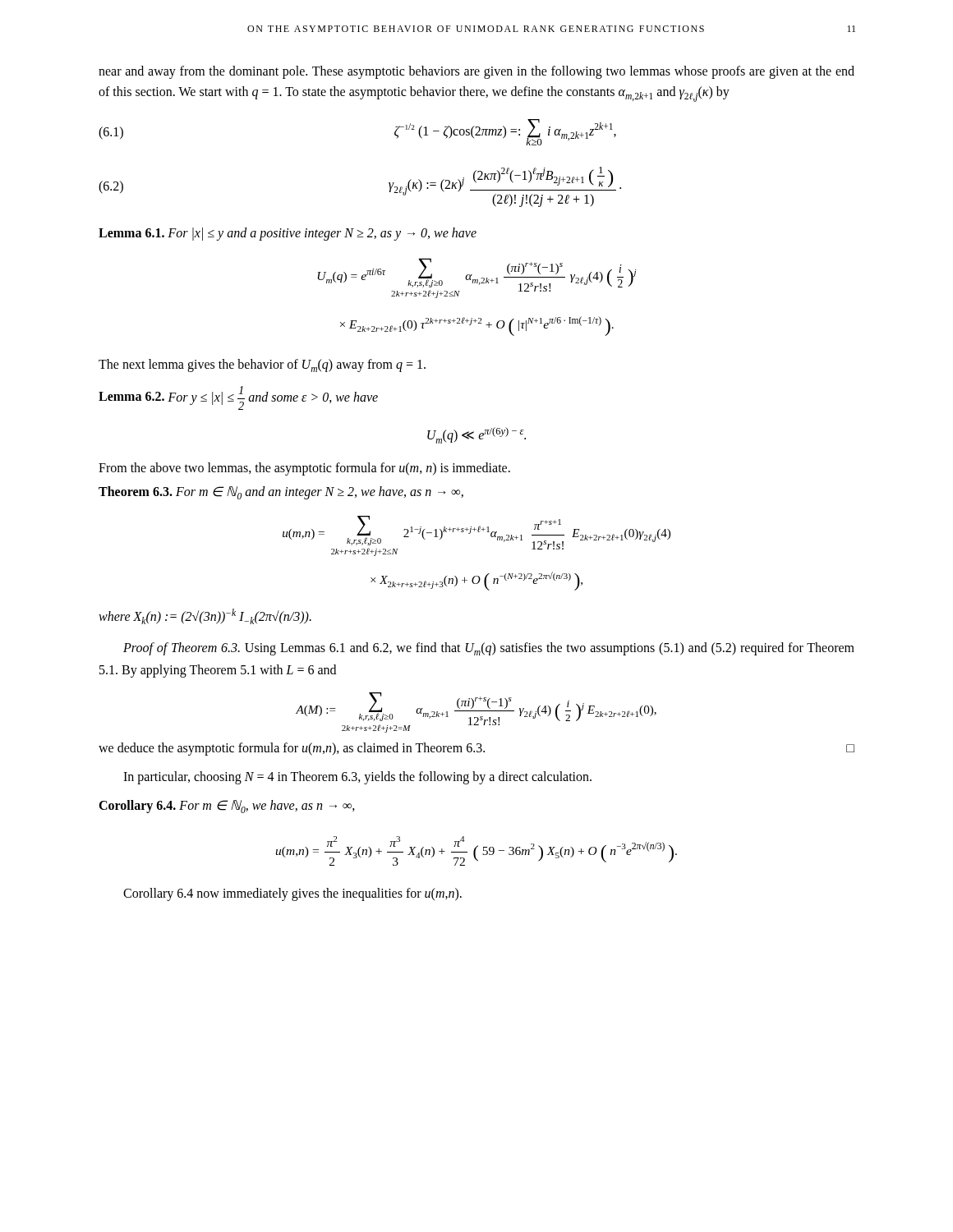
Task: Locate the text starting "(6.1) ζ−1/2 (1 − ζ)cos(2πmz) =:"
Action: (476, 132)
